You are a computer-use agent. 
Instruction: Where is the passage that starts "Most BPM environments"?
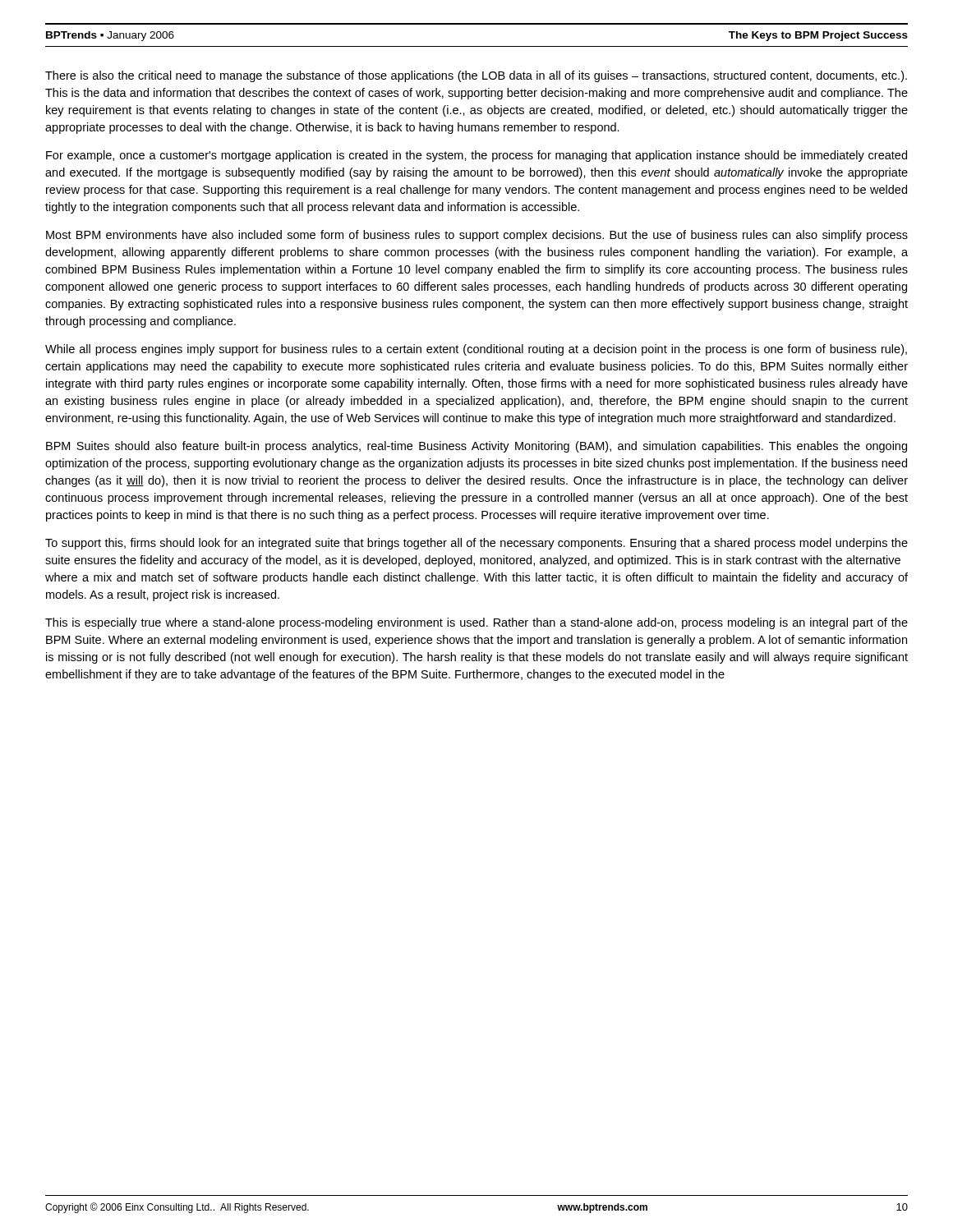(x=476, y=278)
